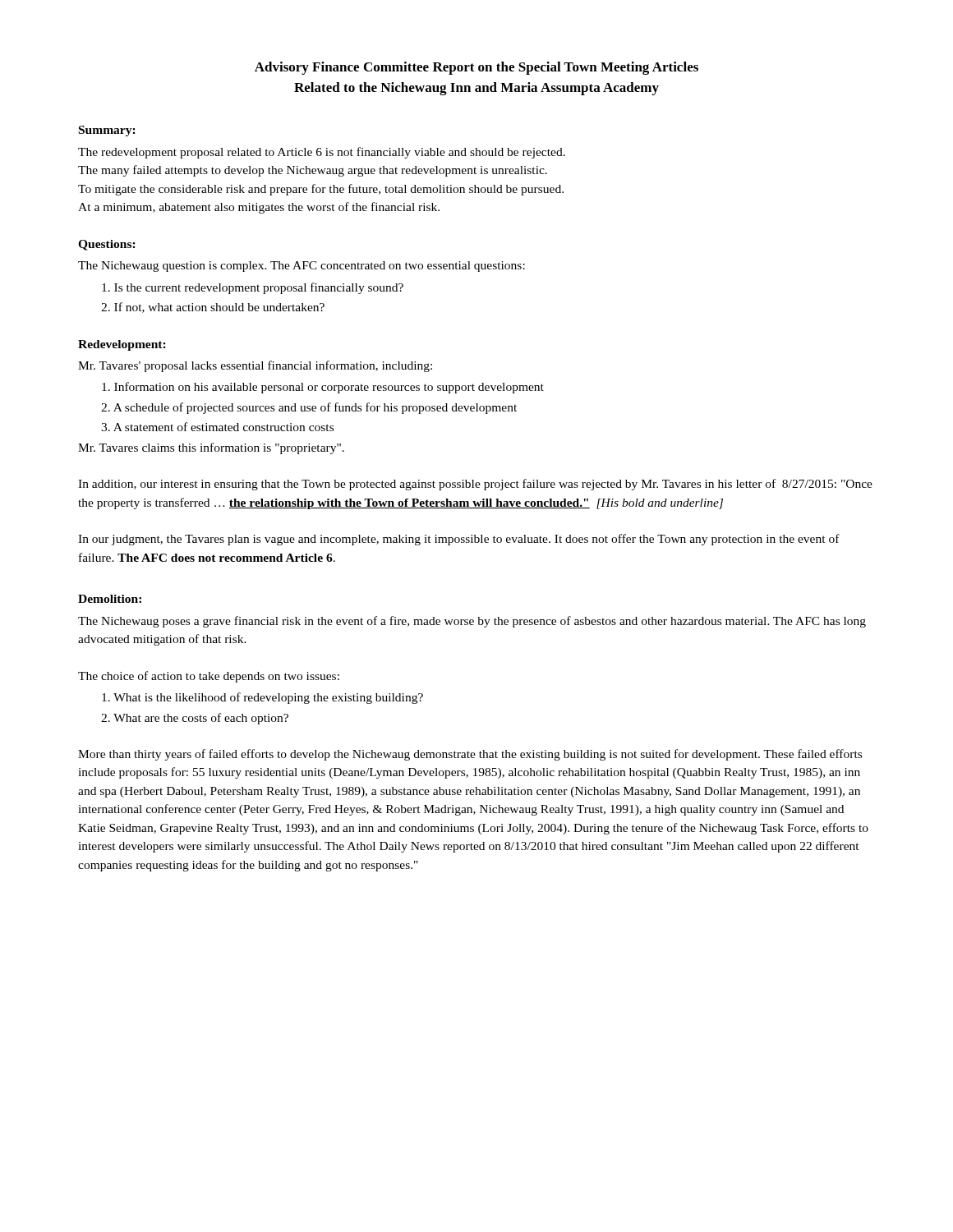Select the region starting "The choice of action to"
The width and height of the screenshot is (953, 1232).
point(209,675)
